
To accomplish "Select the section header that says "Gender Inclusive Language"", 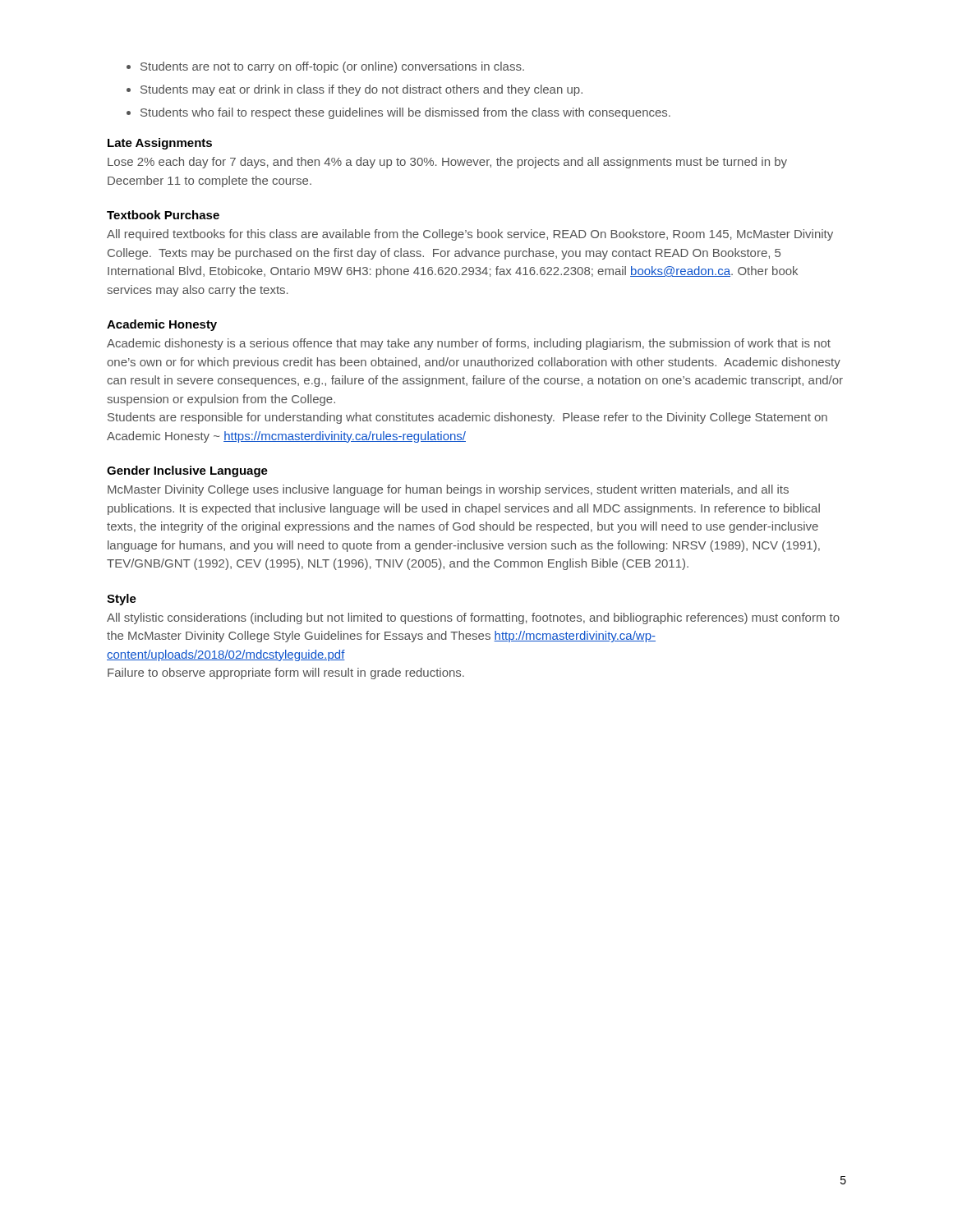I will (x=187, y=470).
